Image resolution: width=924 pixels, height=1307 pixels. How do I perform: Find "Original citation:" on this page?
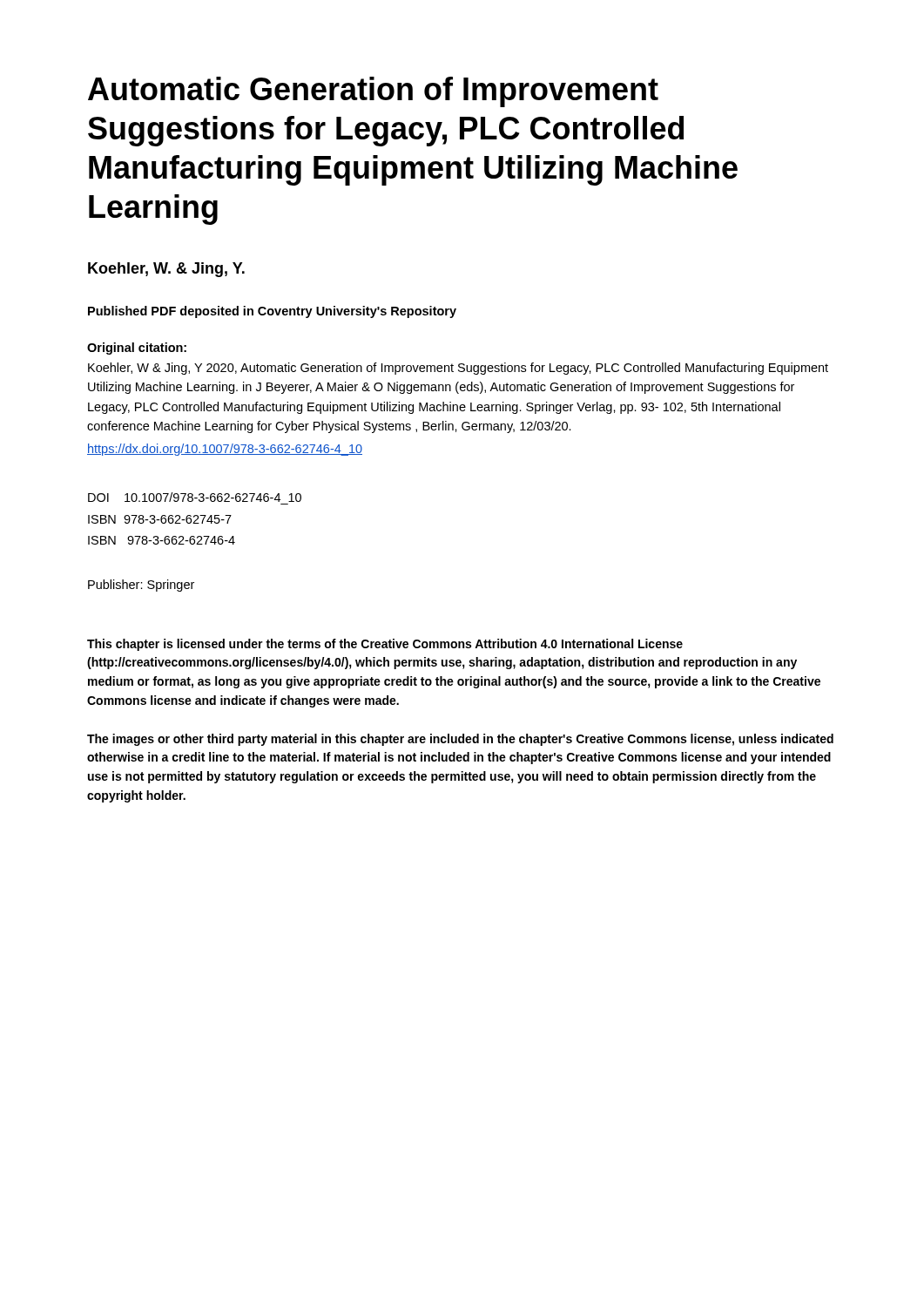[x=137, y=348]
